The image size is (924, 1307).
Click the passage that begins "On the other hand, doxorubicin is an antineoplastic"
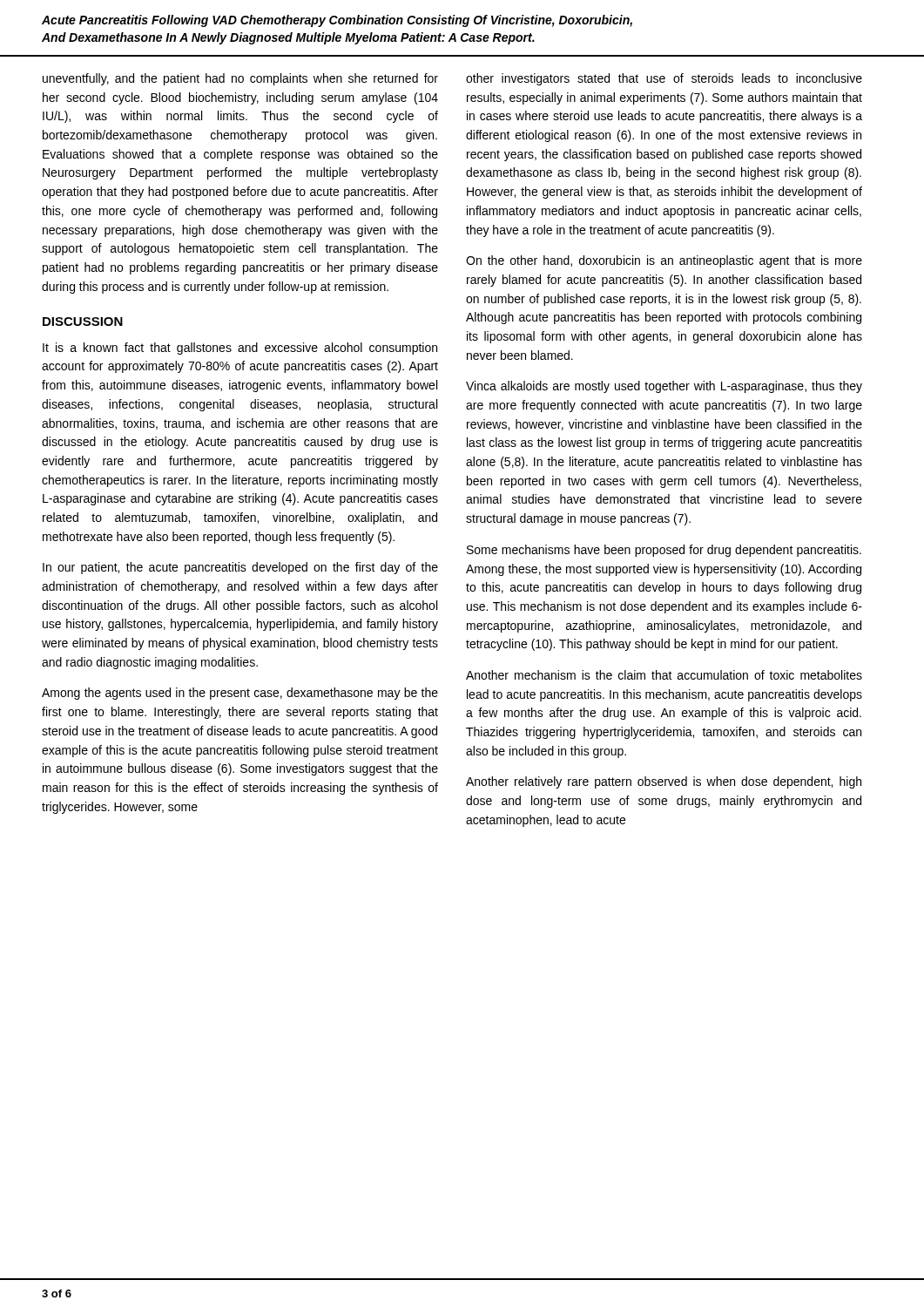coord(664,308)
